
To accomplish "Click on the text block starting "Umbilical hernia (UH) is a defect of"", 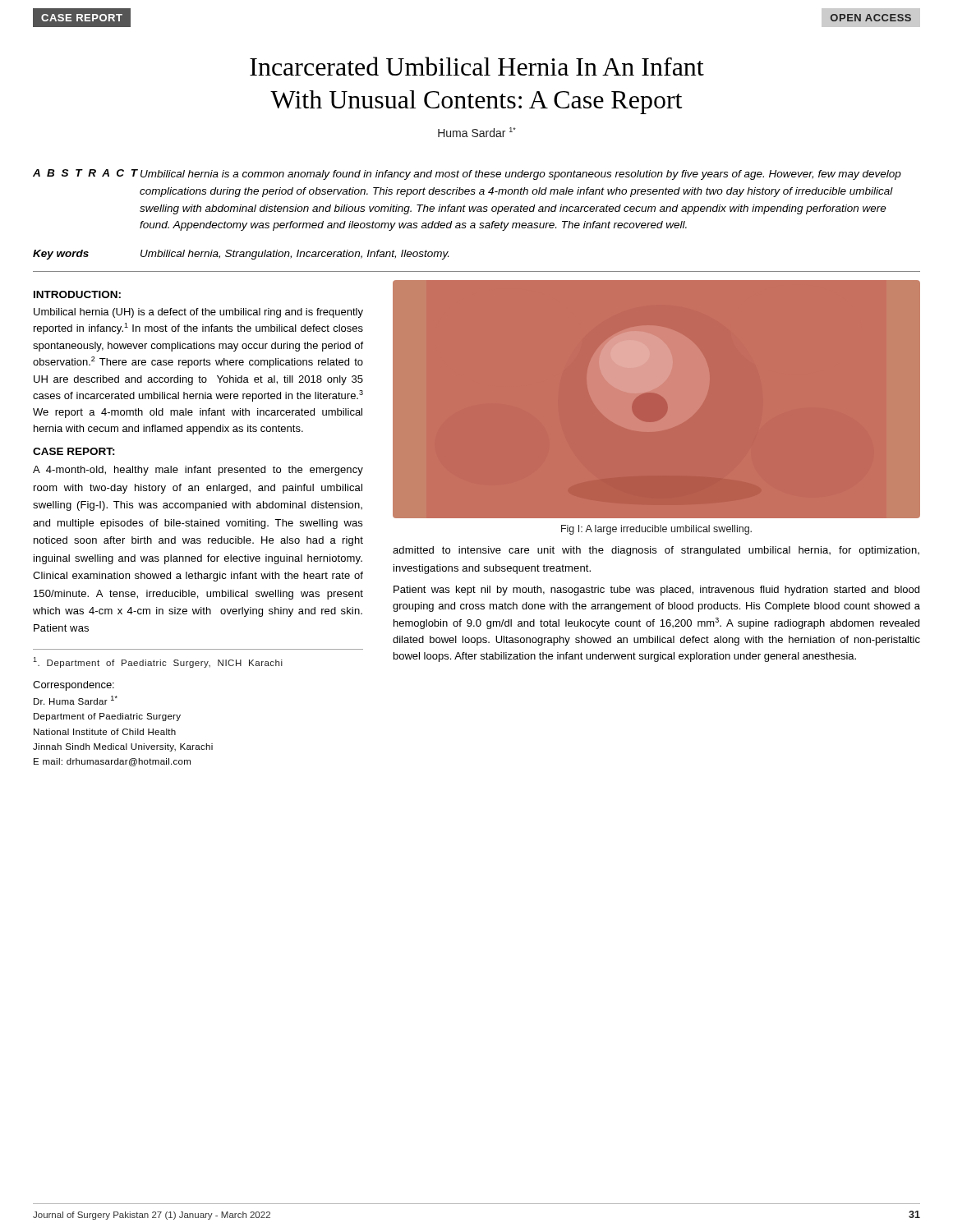I will [x=198, y=370].
